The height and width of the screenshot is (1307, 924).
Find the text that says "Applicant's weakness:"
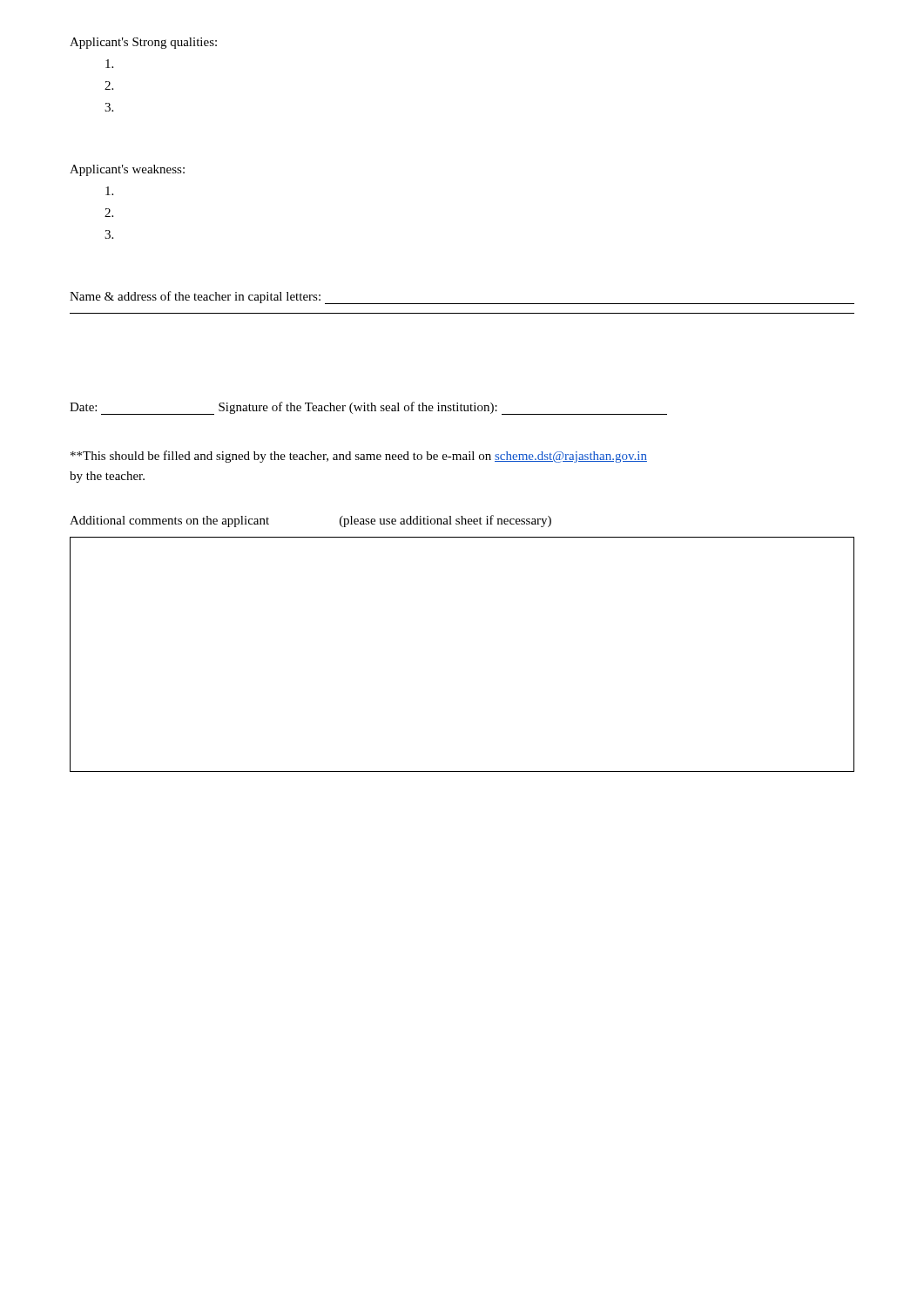(x=128, y=169)
